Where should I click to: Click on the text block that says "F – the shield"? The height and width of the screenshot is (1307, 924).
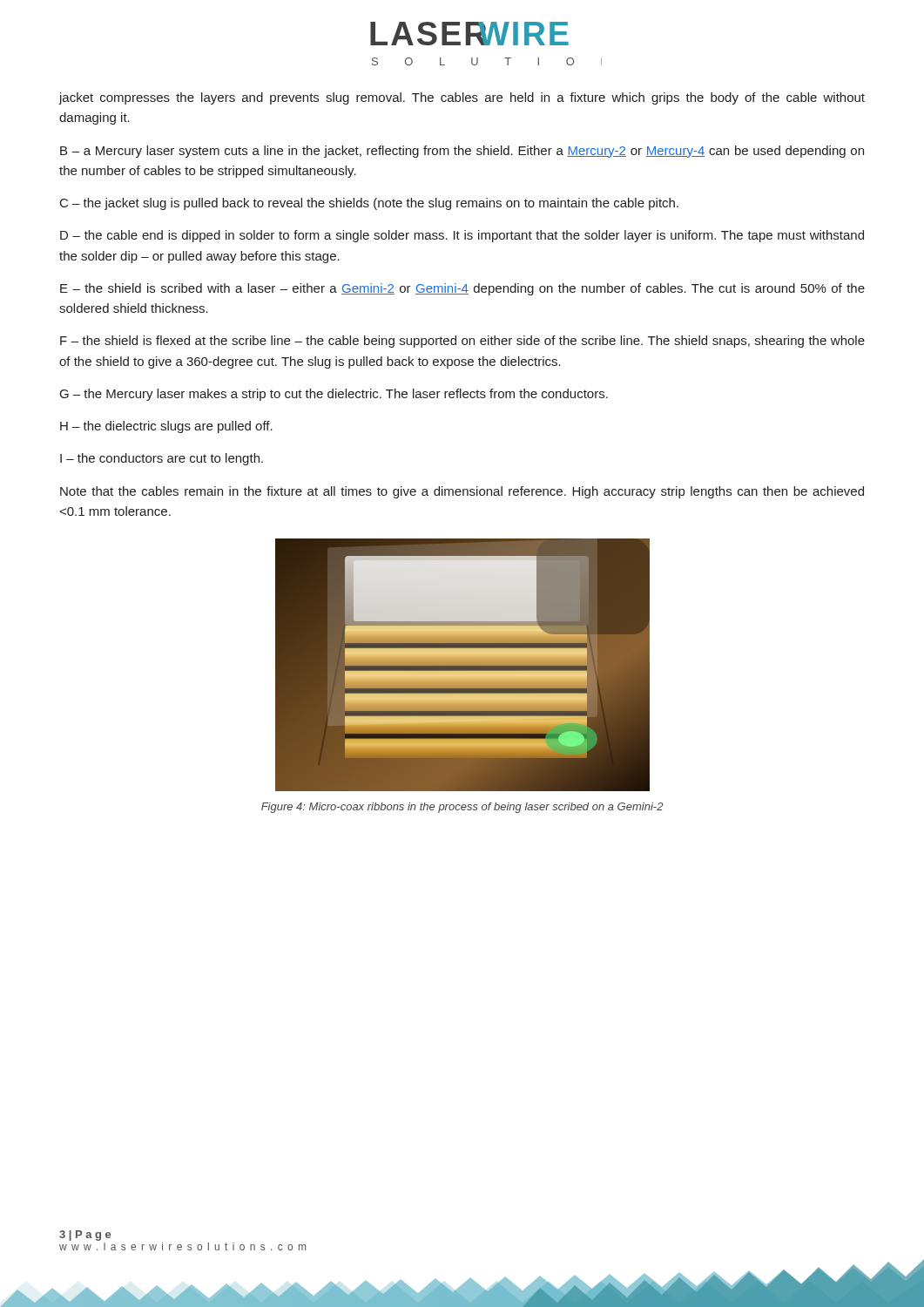[462, 351]
